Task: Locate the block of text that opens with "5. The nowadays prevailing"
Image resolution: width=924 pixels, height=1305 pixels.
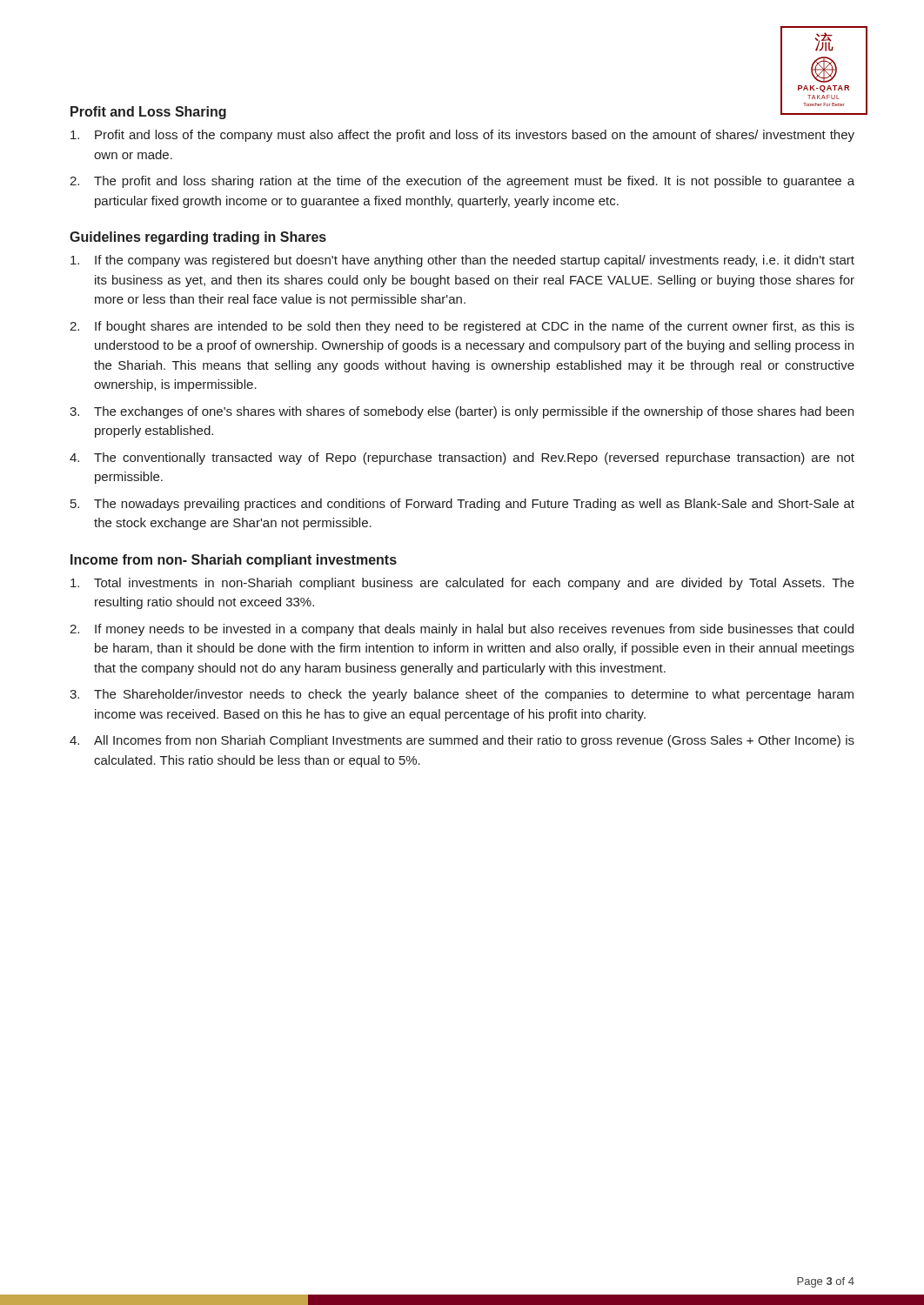Action: point(462,513)
